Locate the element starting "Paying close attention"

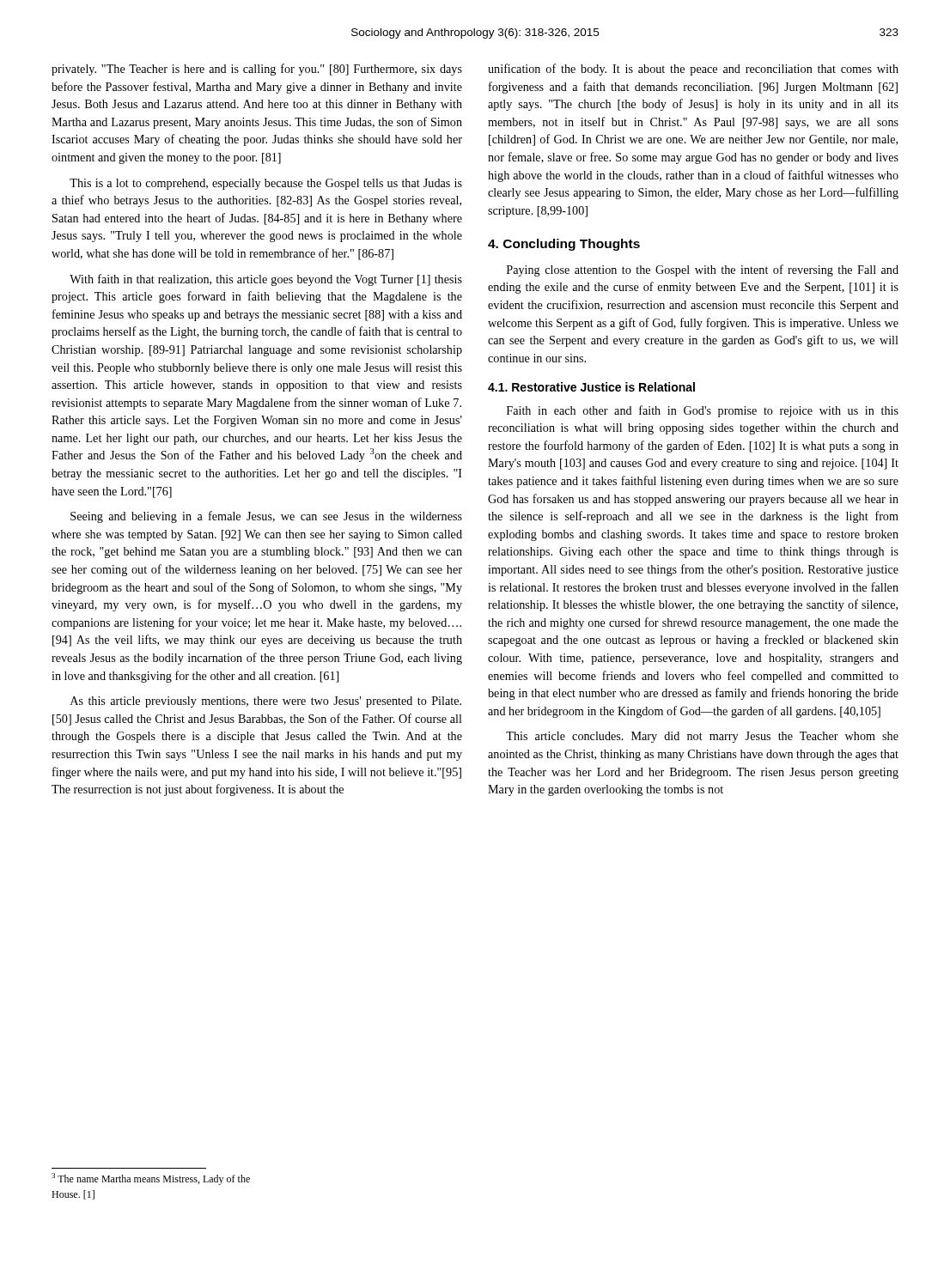[x=693, y=314]
